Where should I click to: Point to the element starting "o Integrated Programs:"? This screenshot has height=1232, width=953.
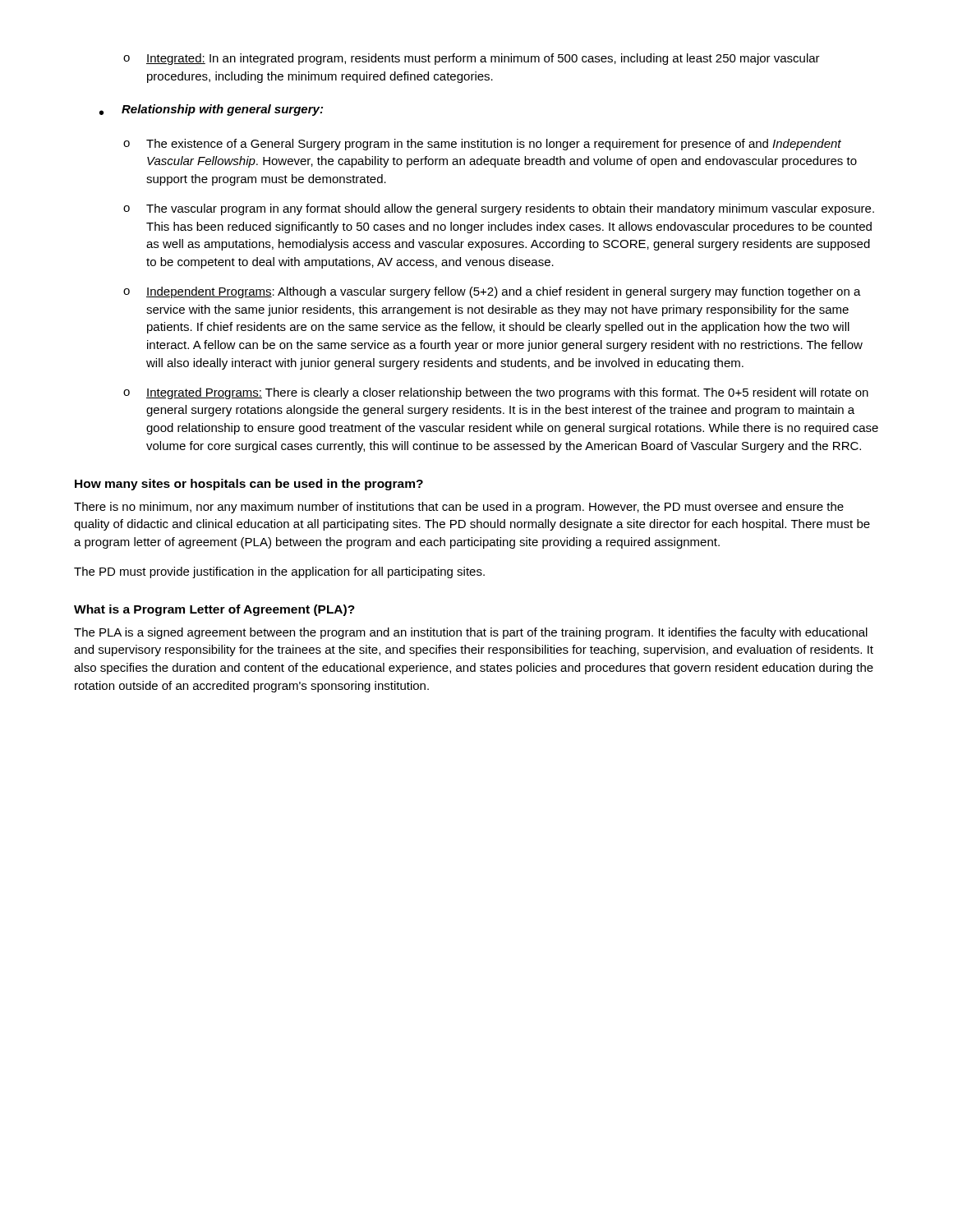[501, 419]
